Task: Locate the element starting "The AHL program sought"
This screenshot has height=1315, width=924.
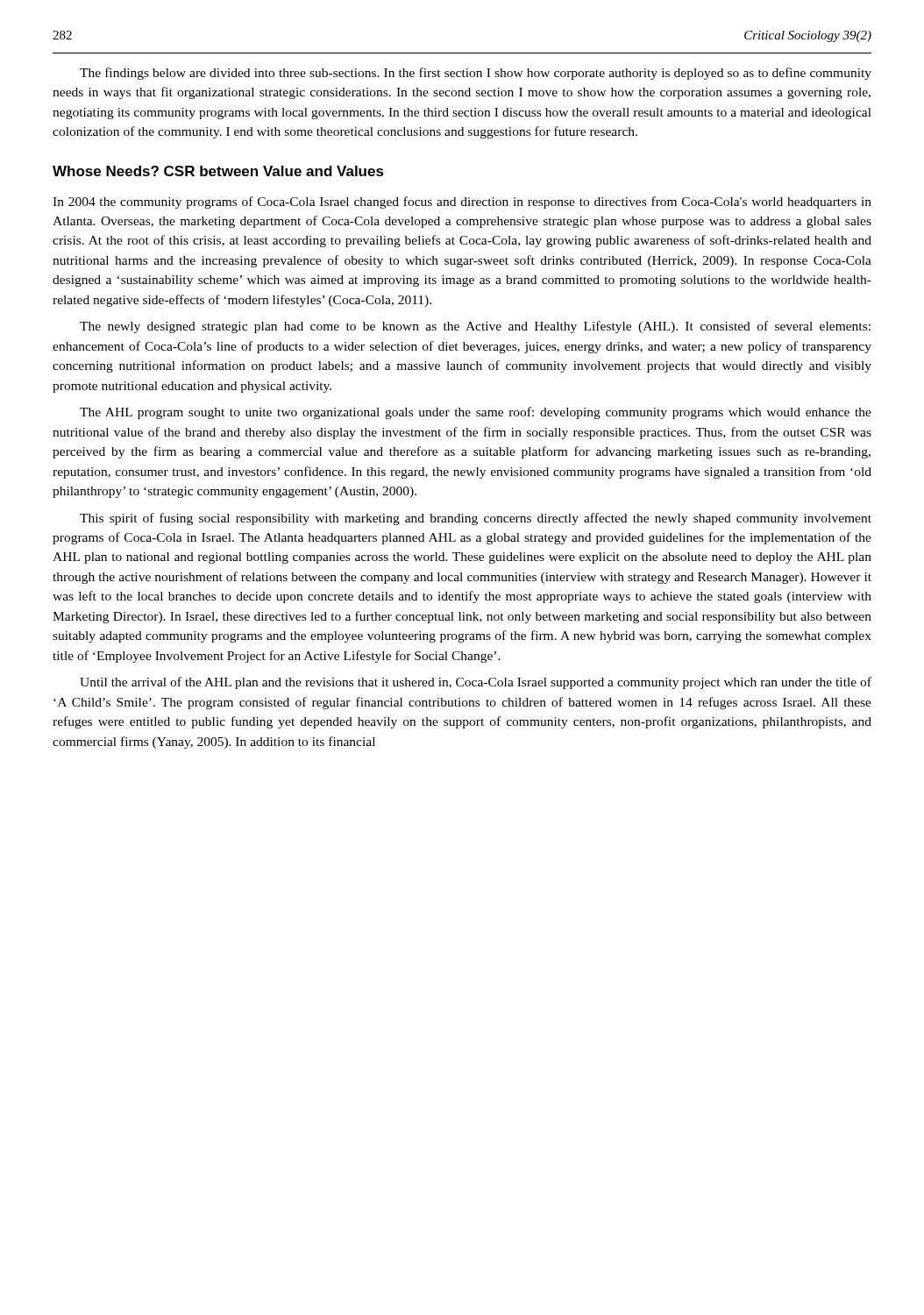Action: point(462,452)
